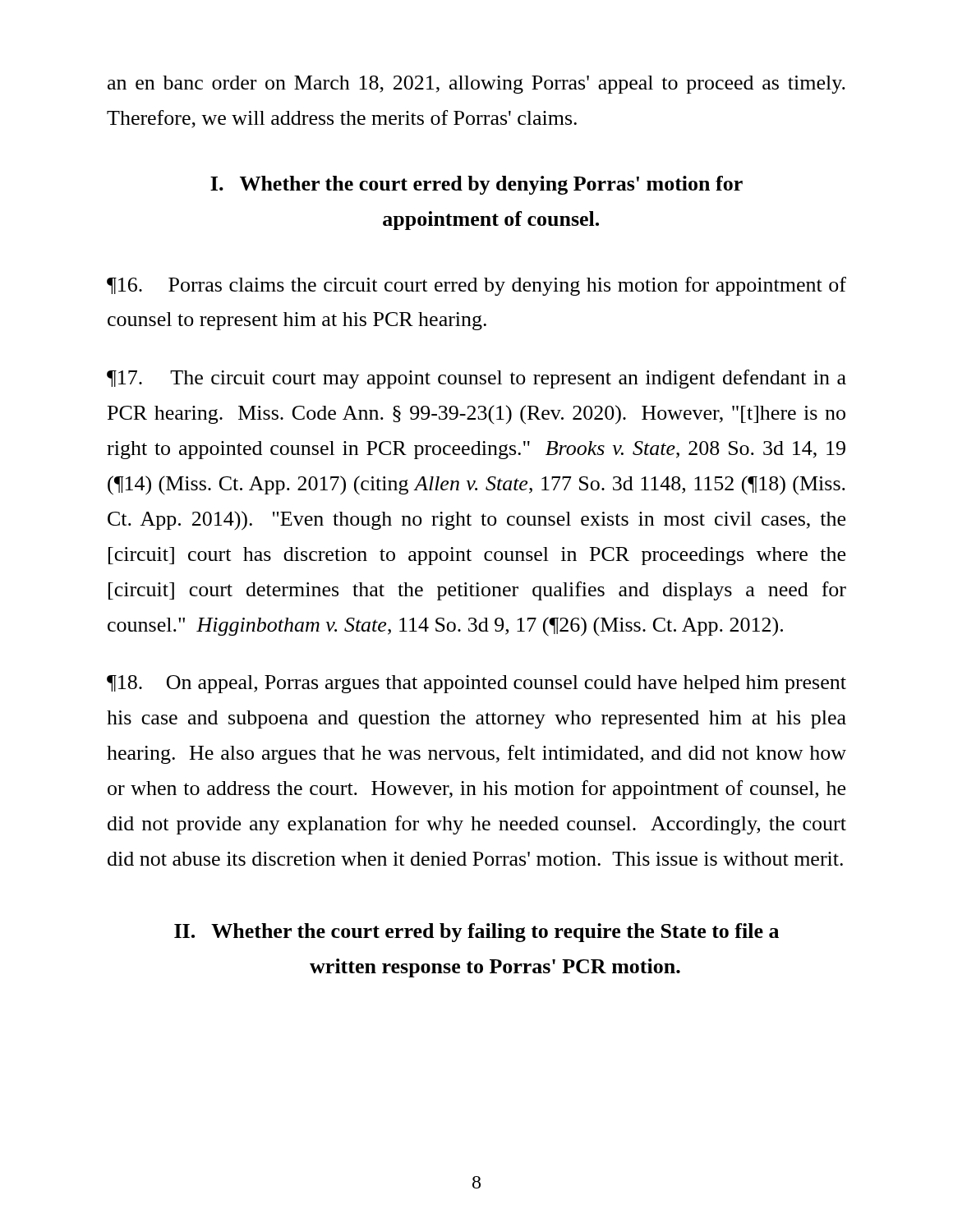Select the text block containing "¶18. On appeal, Porras argues that"
This screenshot has height=1232, width=953.
[476, 684]
